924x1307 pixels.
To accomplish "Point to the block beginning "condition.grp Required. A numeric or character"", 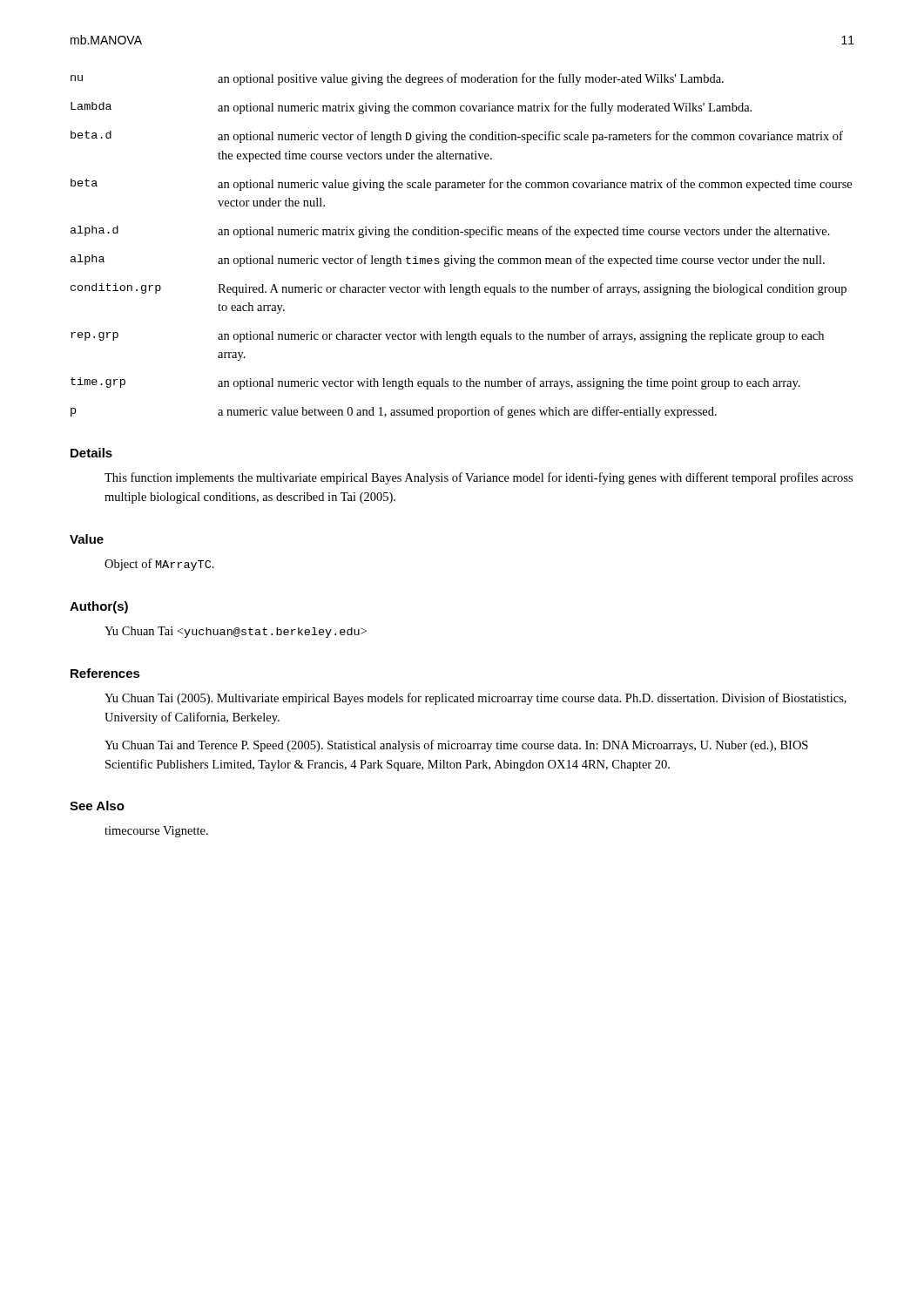I will (x=462, y=298).
